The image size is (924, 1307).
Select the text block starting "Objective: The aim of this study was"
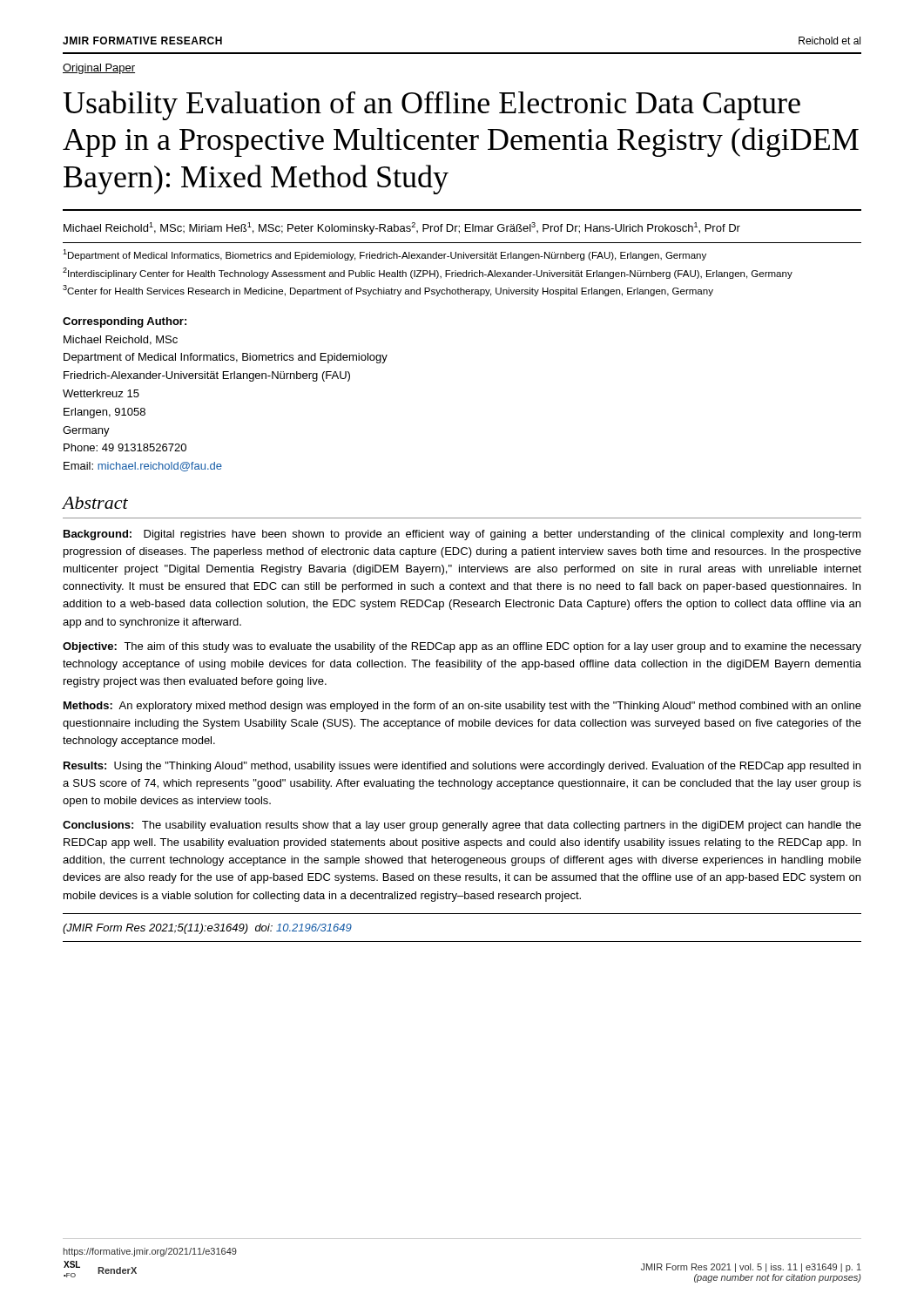[462, 663]
